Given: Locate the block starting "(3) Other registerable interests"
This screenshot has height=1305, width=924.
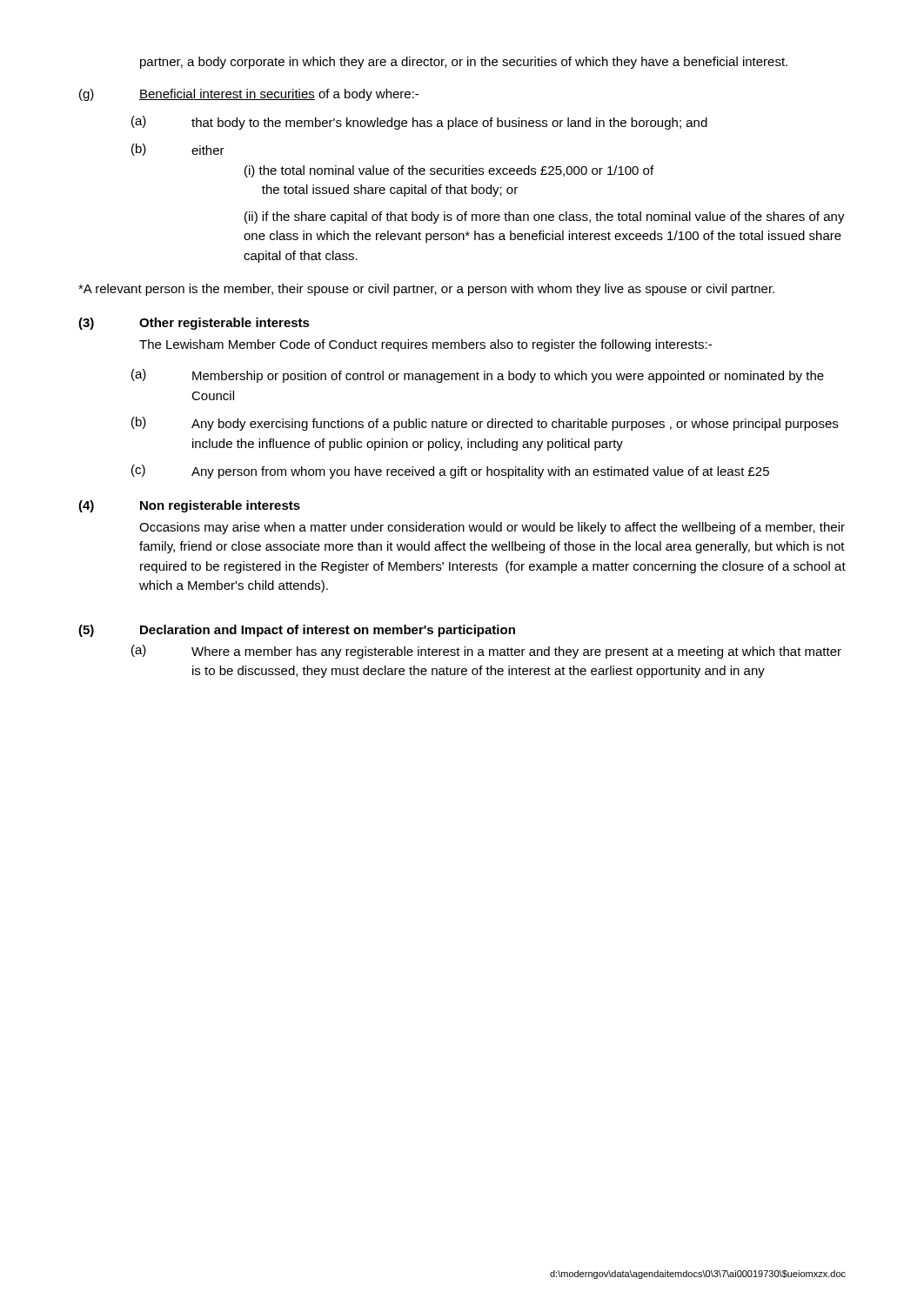Looking at the screenshot, I should (194, 322).
